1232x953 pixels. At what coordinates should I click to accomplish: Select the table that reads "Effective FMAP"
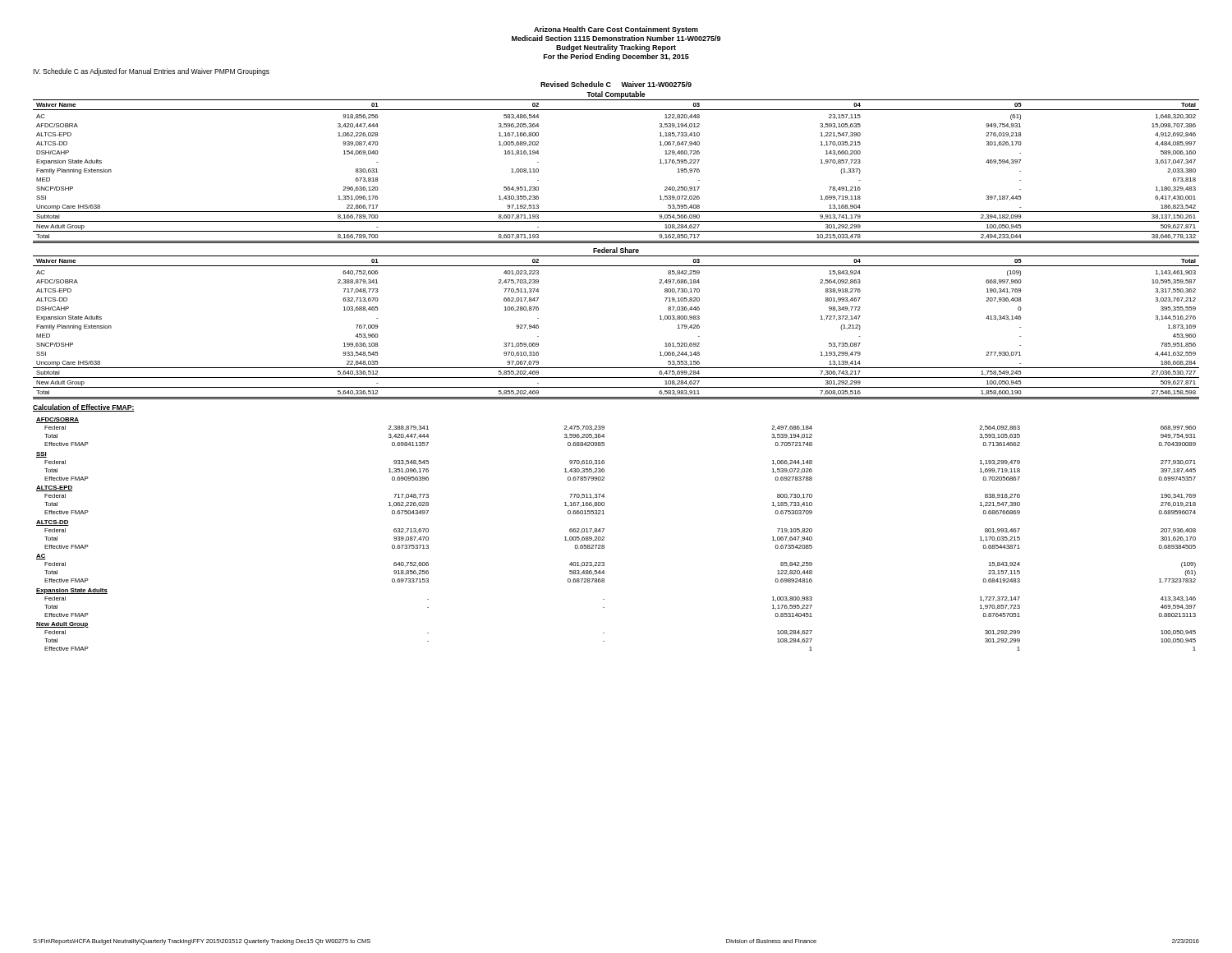pos(616,533)
